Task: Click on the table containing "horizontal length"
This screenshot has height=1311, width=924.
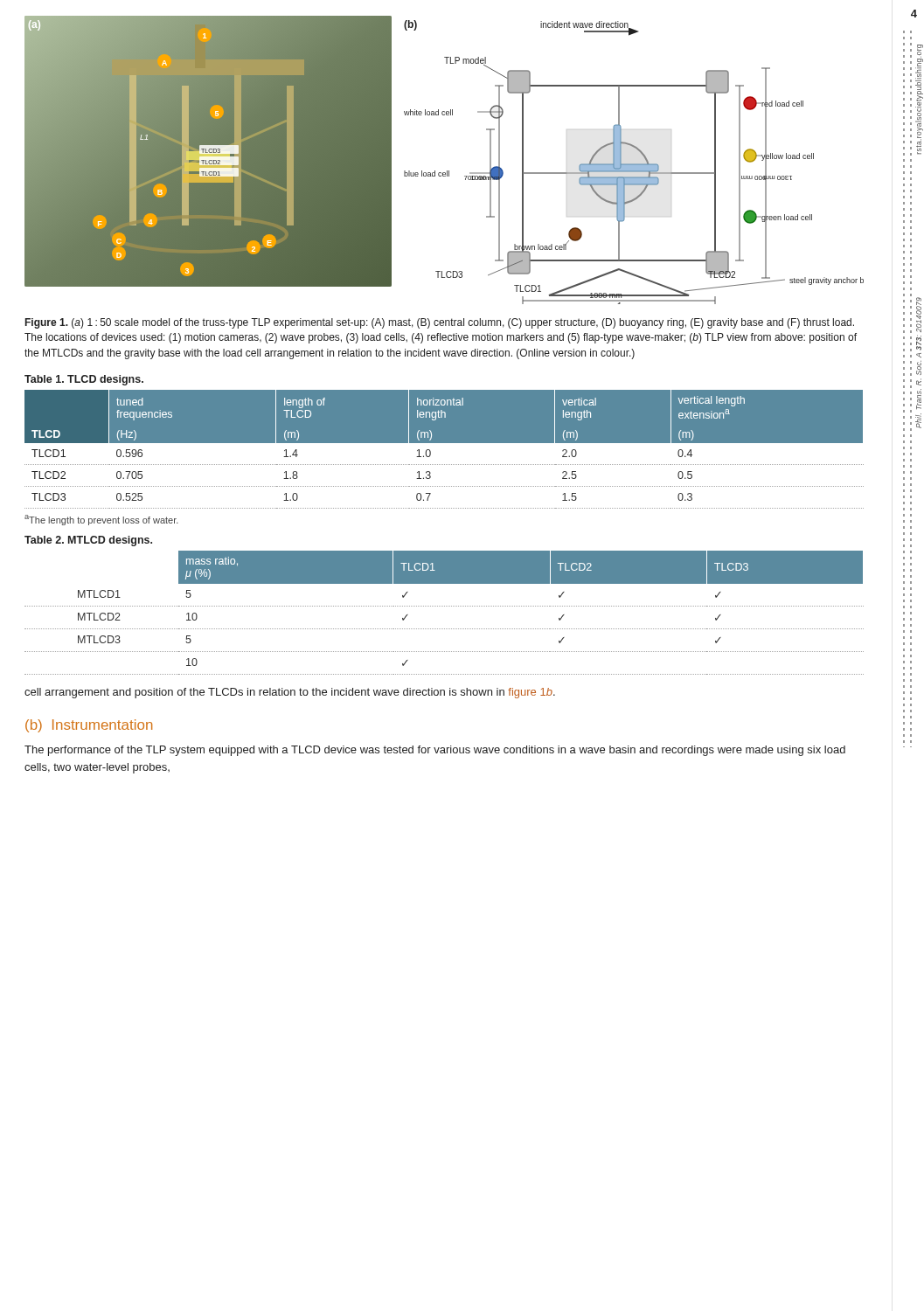Action: [444, 449]
